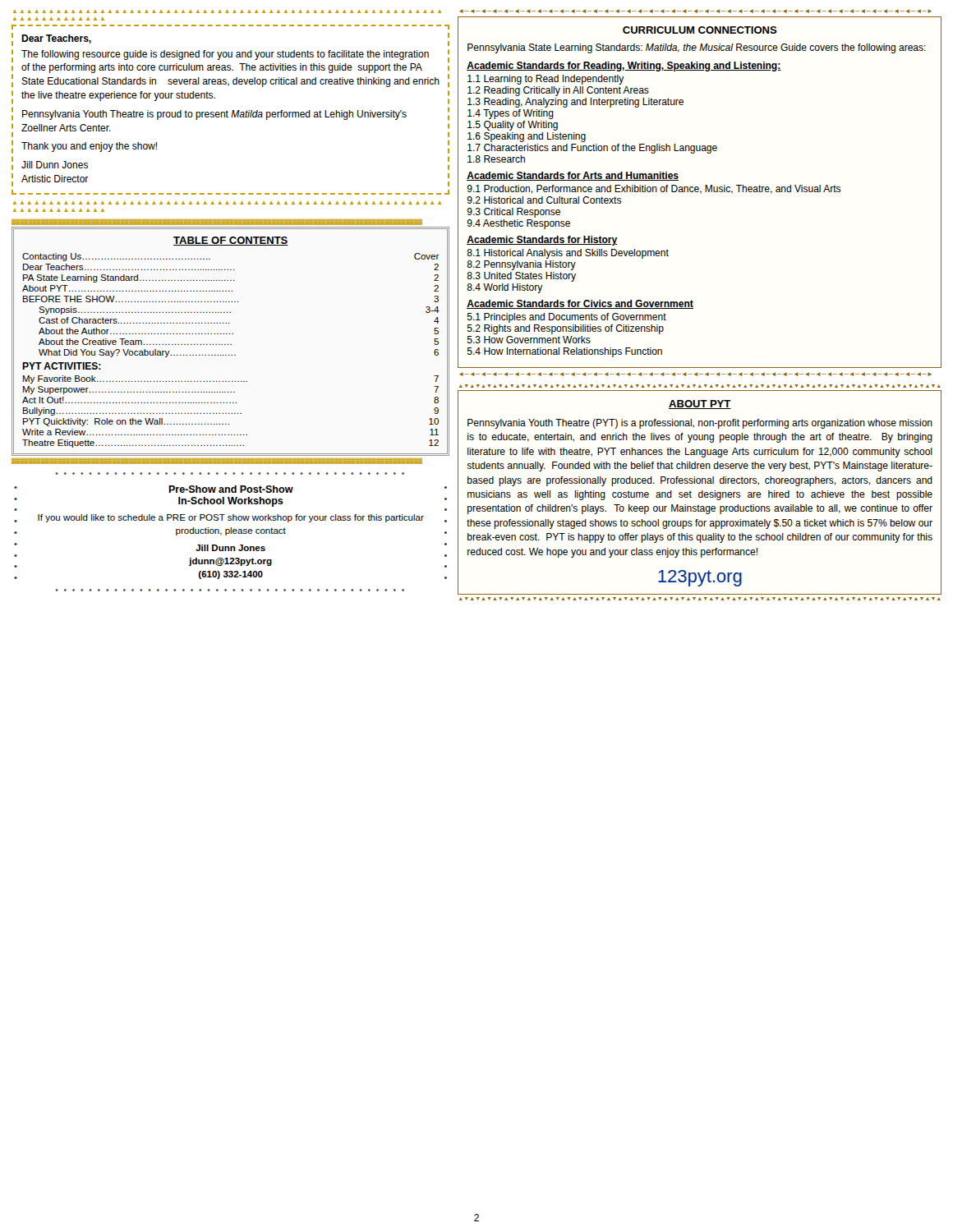Click on the list item containing "5.3 How Government Works"
Screen dimensions: 1232x953
(529, 340)
